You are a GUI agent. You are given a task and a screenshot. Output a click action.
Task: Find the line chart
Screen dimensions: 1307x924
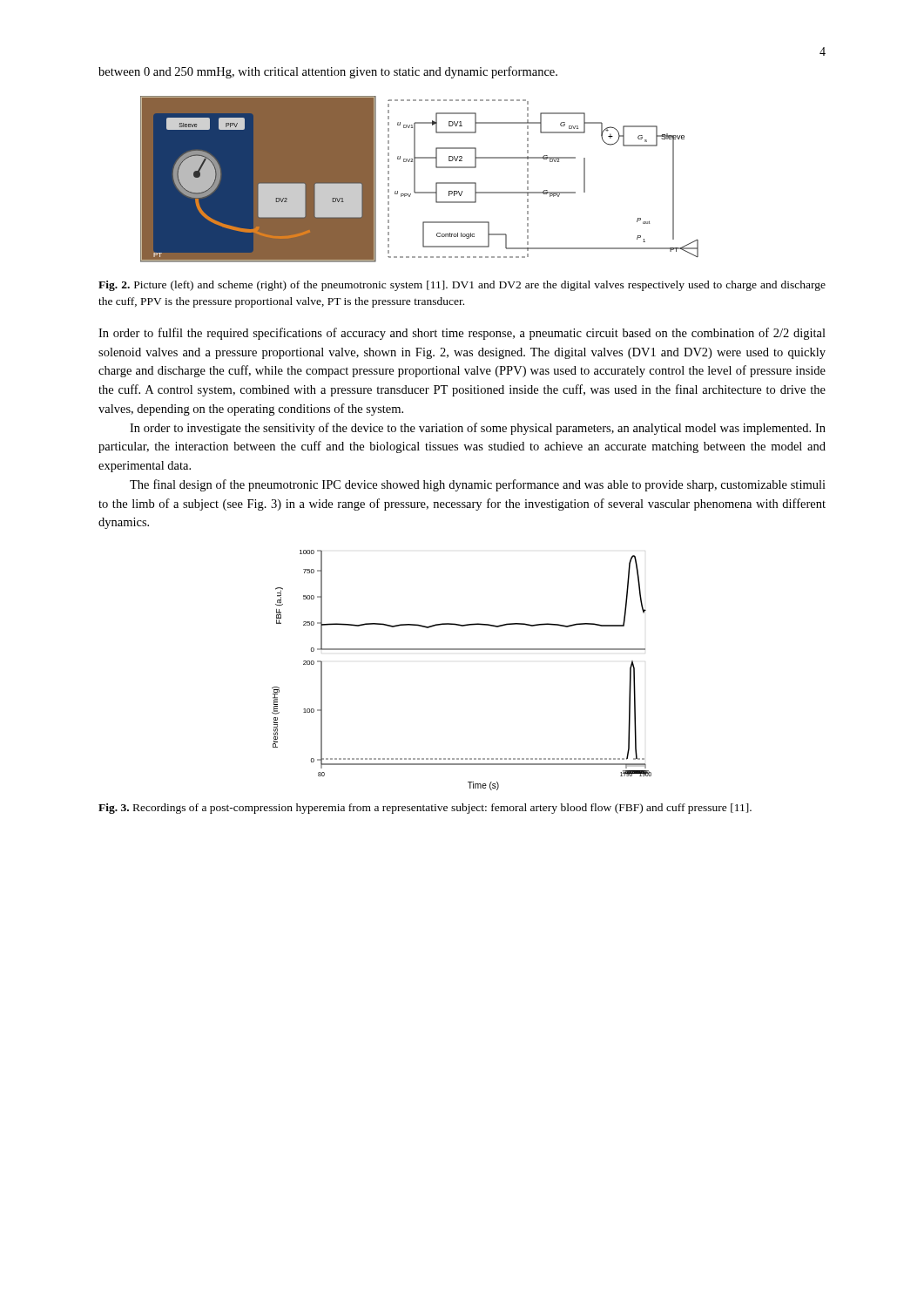tap(462, 670)
